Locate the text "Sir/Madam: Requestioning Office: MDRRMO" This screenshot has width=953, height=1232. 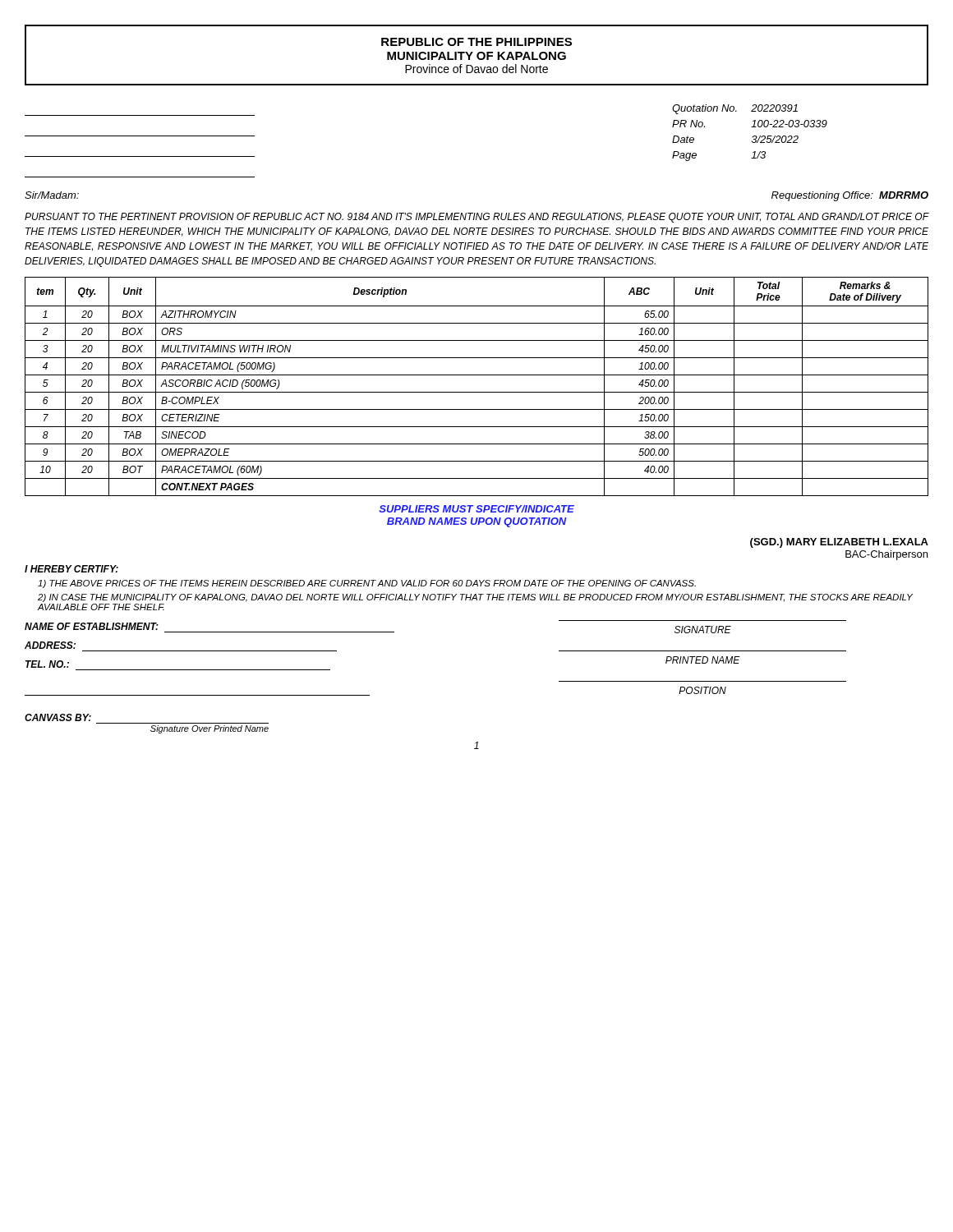coord(39,196)
